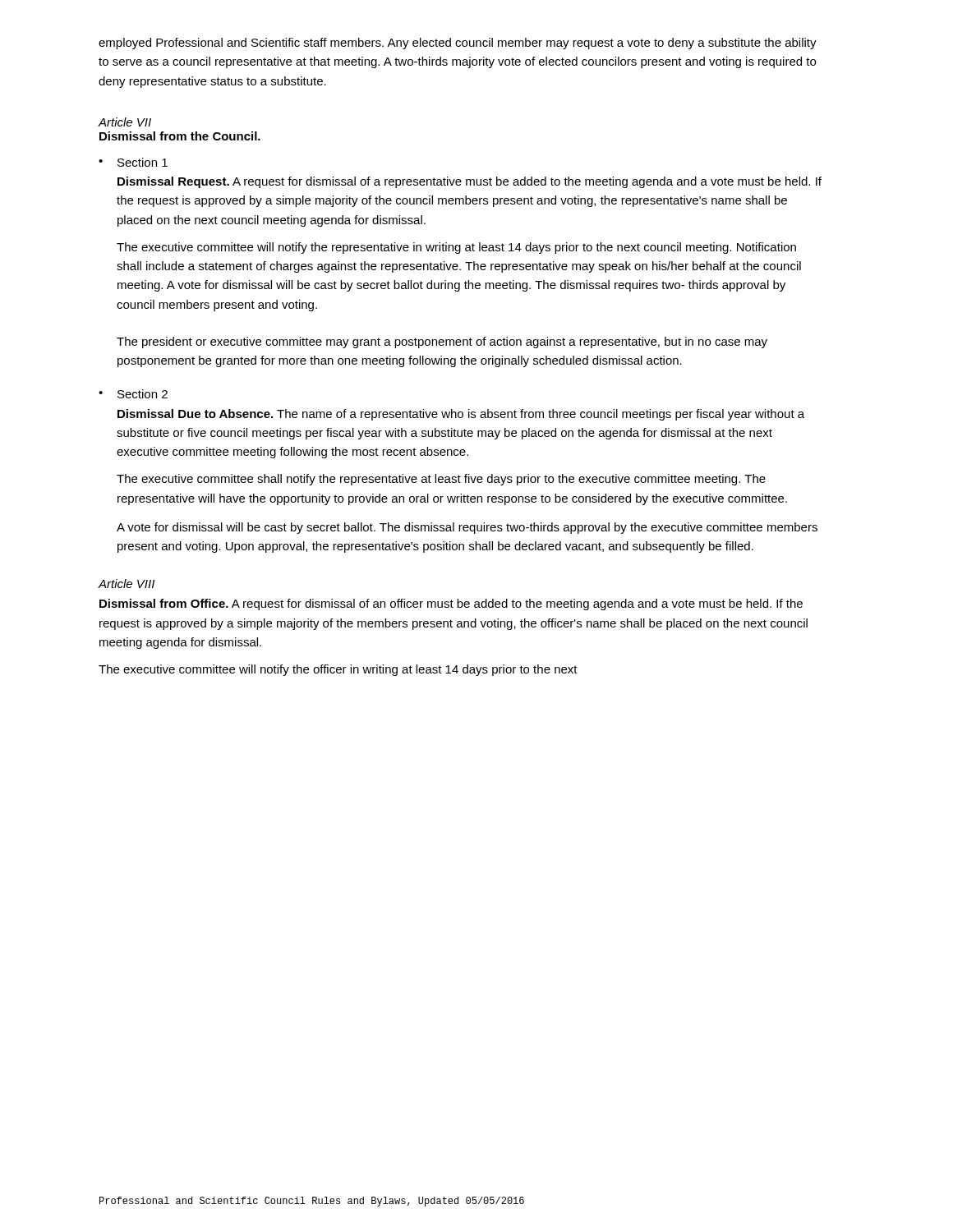Find the text starting "Dismissal from Office. A request for dismissal of"
This screenshot has height=1232, width=953.
(x=453, y=623)
